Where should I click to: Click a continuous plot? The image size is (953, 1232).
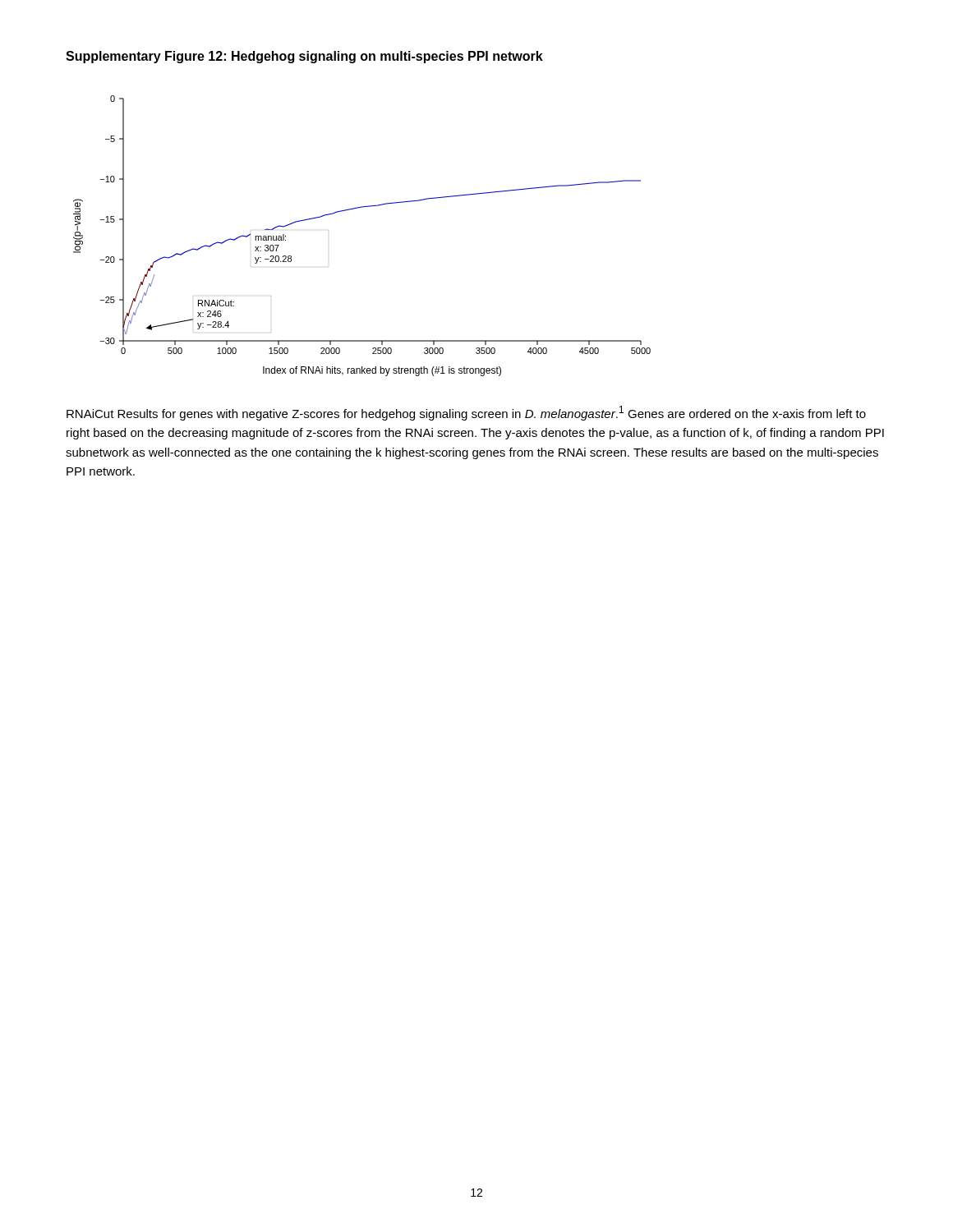pyautogui.click(x=370, y=239)
